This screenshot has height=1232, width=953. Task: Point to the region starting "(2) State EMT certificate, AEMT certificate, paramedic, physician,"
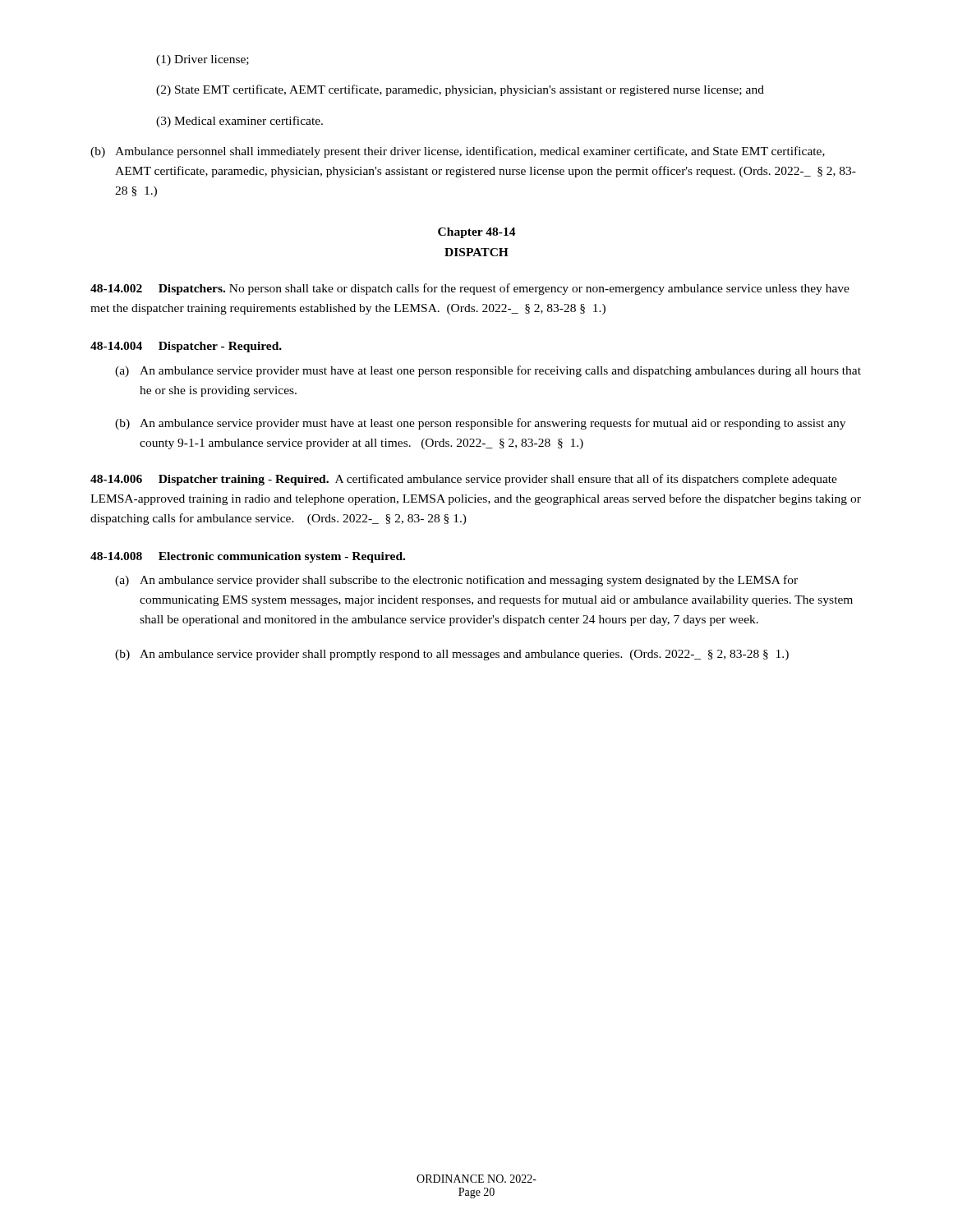pyautogui.click(x=460, y=89)
